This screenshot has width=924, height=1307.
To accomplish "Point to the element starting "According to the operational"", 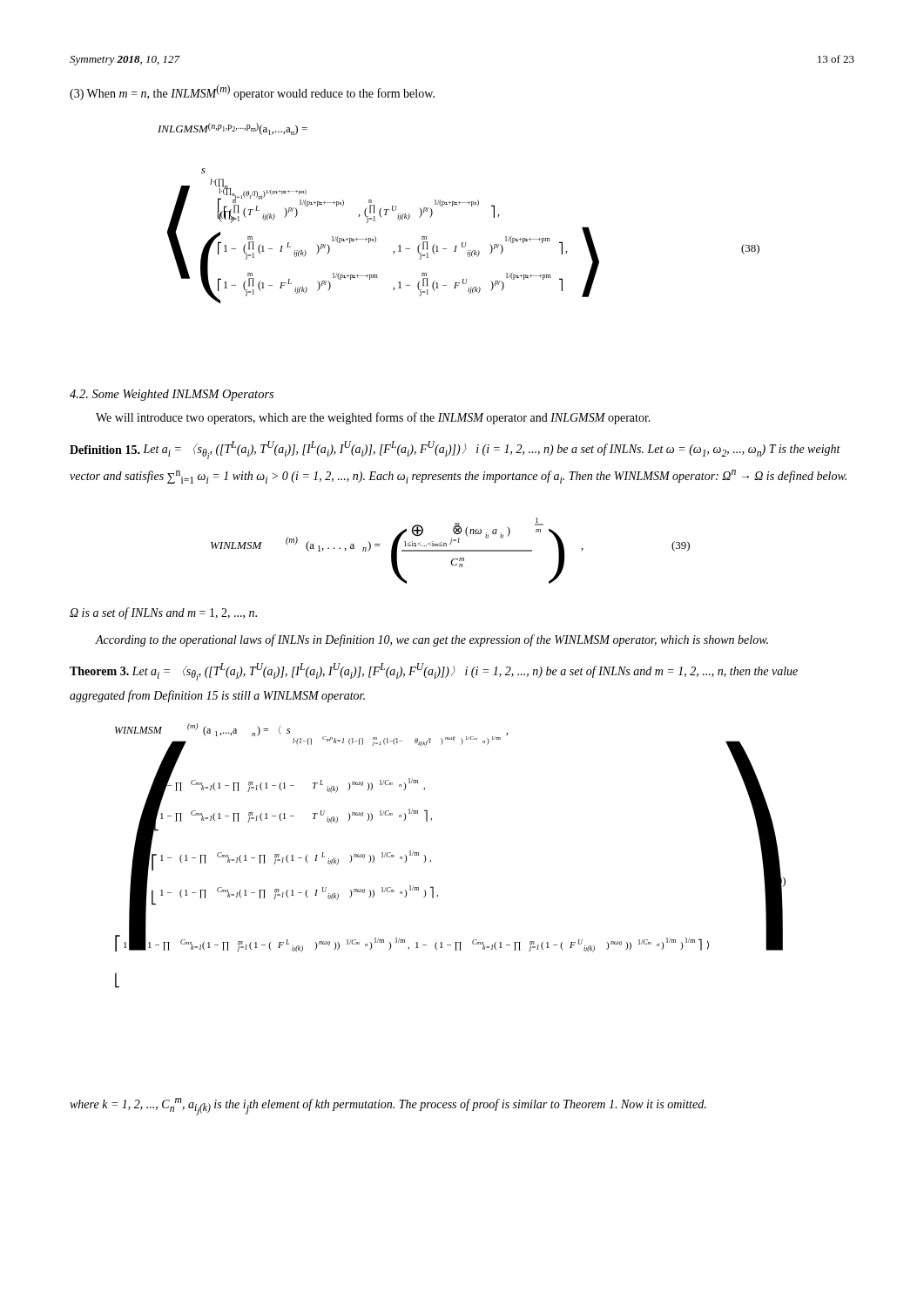I will pos(432,640).
